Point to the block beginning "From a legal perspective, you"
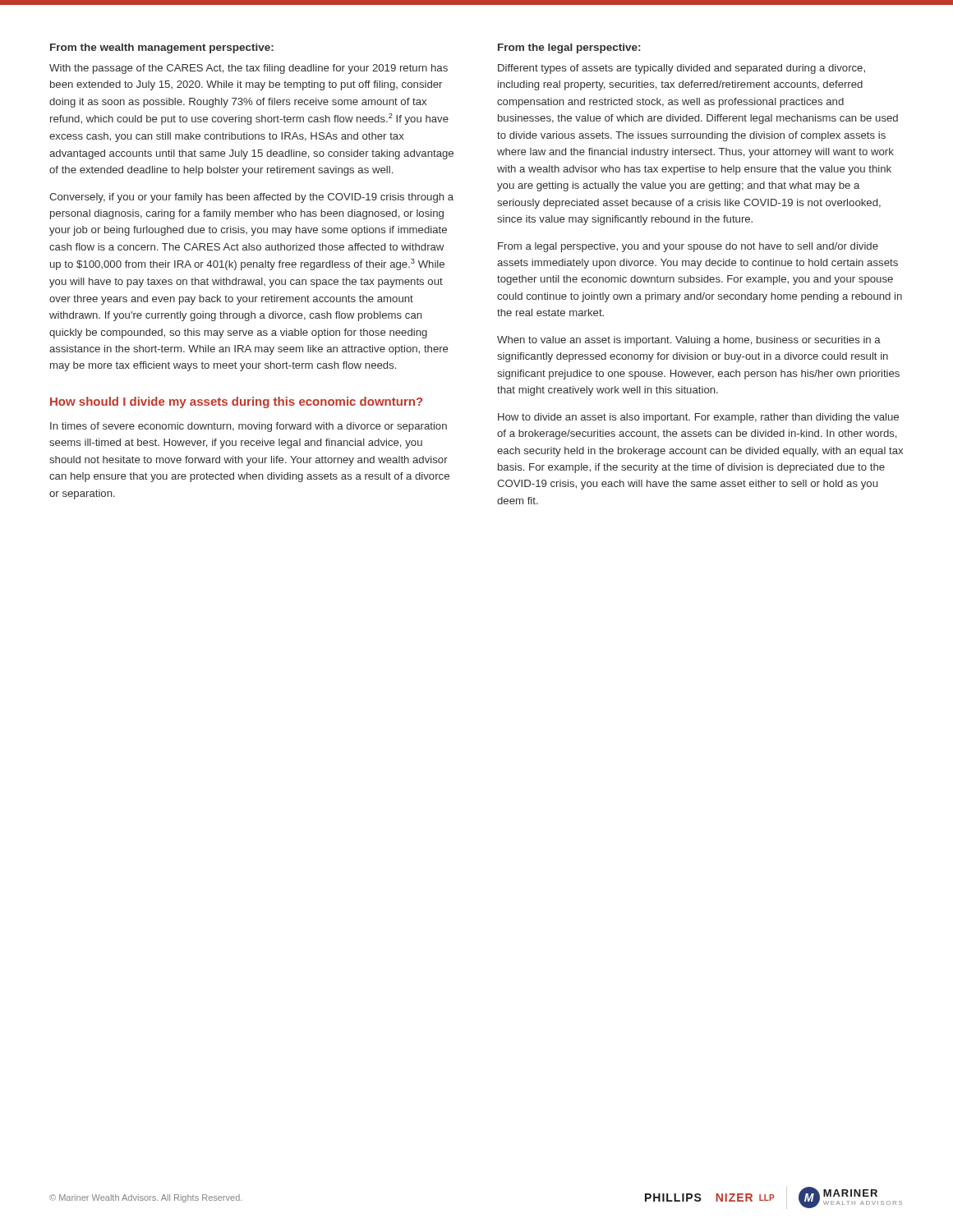 pyautogui.click(x=700, y=280)
